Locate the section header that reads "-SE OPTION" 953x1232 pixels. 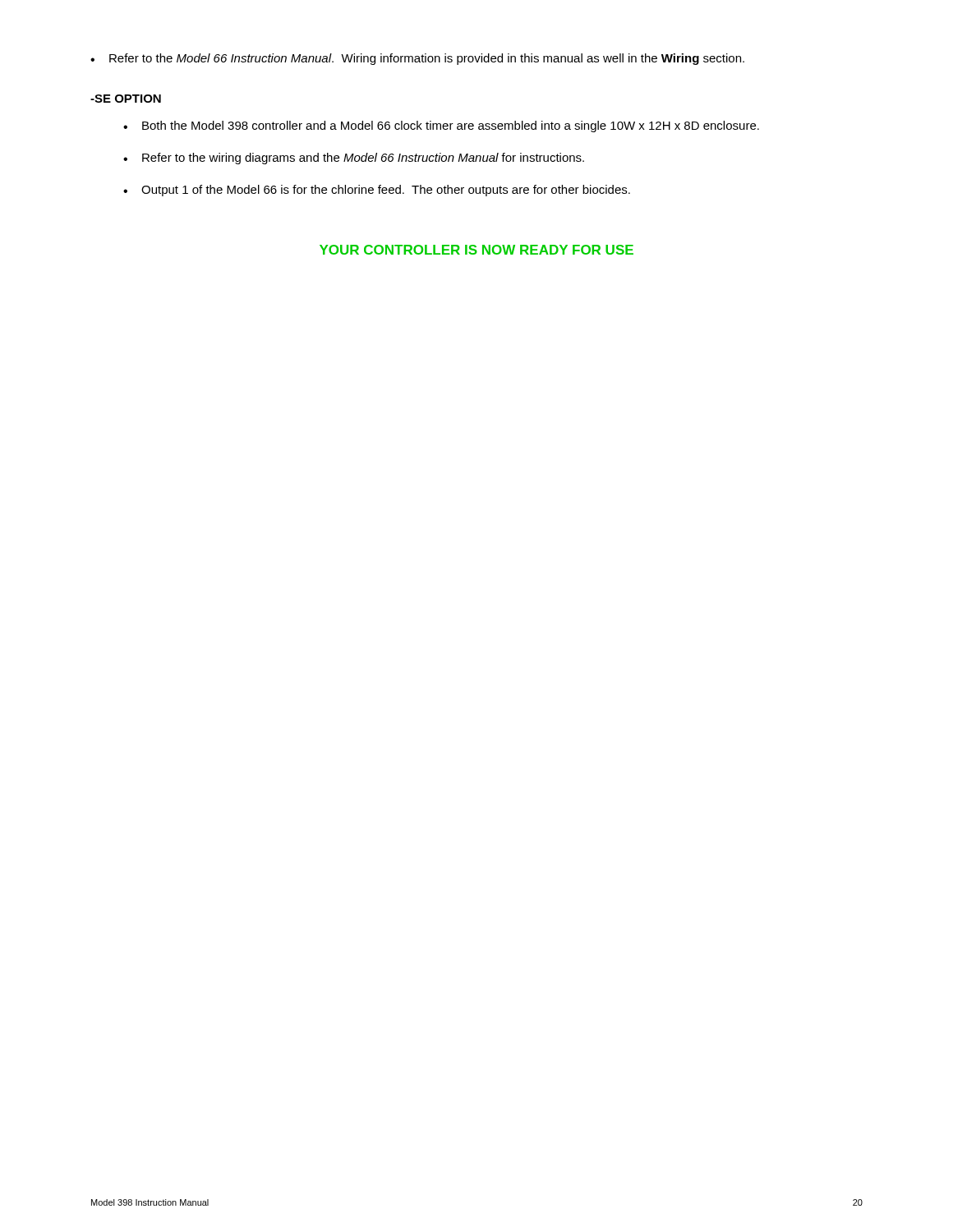point(126,98)
